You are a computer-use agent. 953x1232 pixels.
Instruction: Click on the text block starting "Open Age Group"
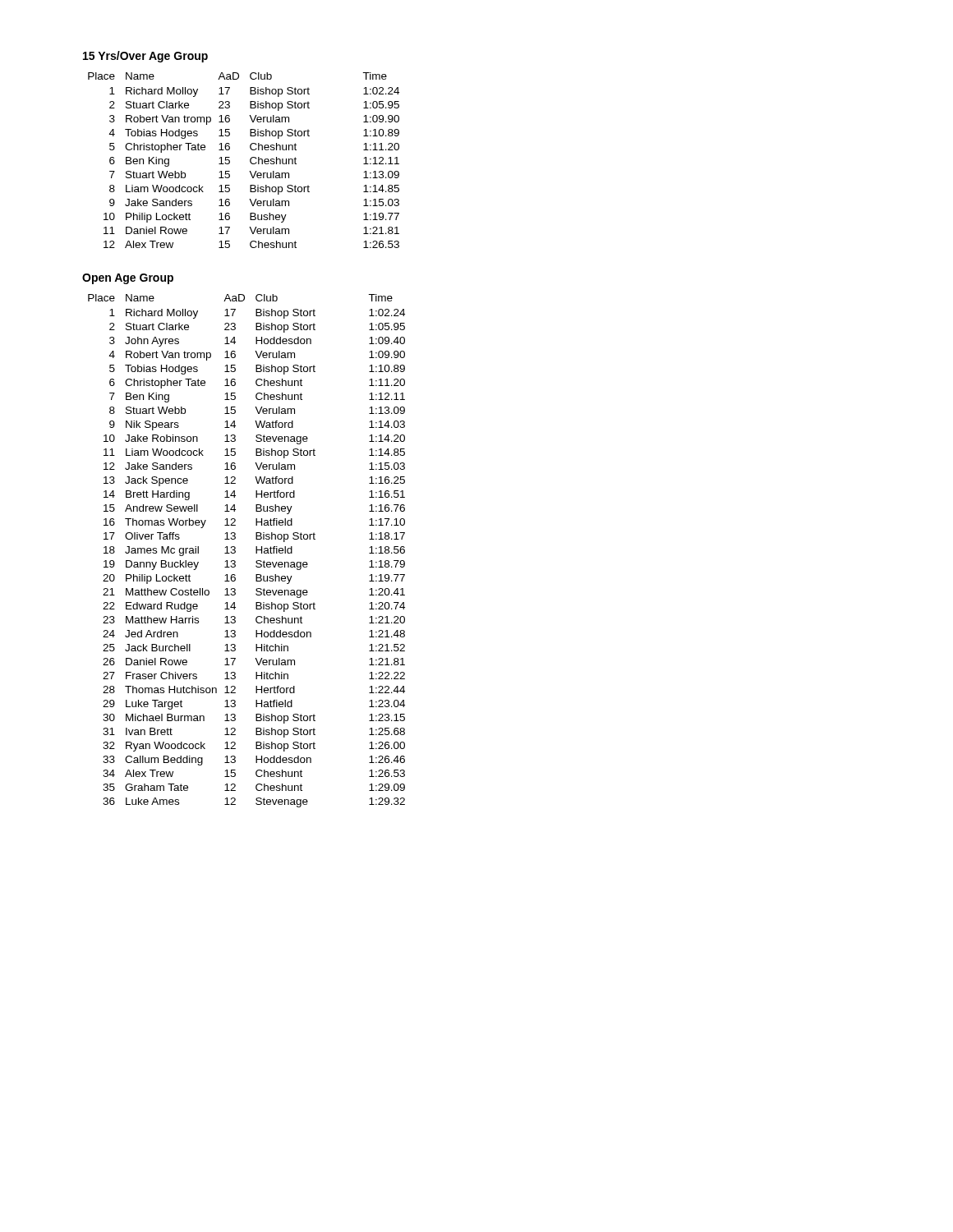coord(128,278)
